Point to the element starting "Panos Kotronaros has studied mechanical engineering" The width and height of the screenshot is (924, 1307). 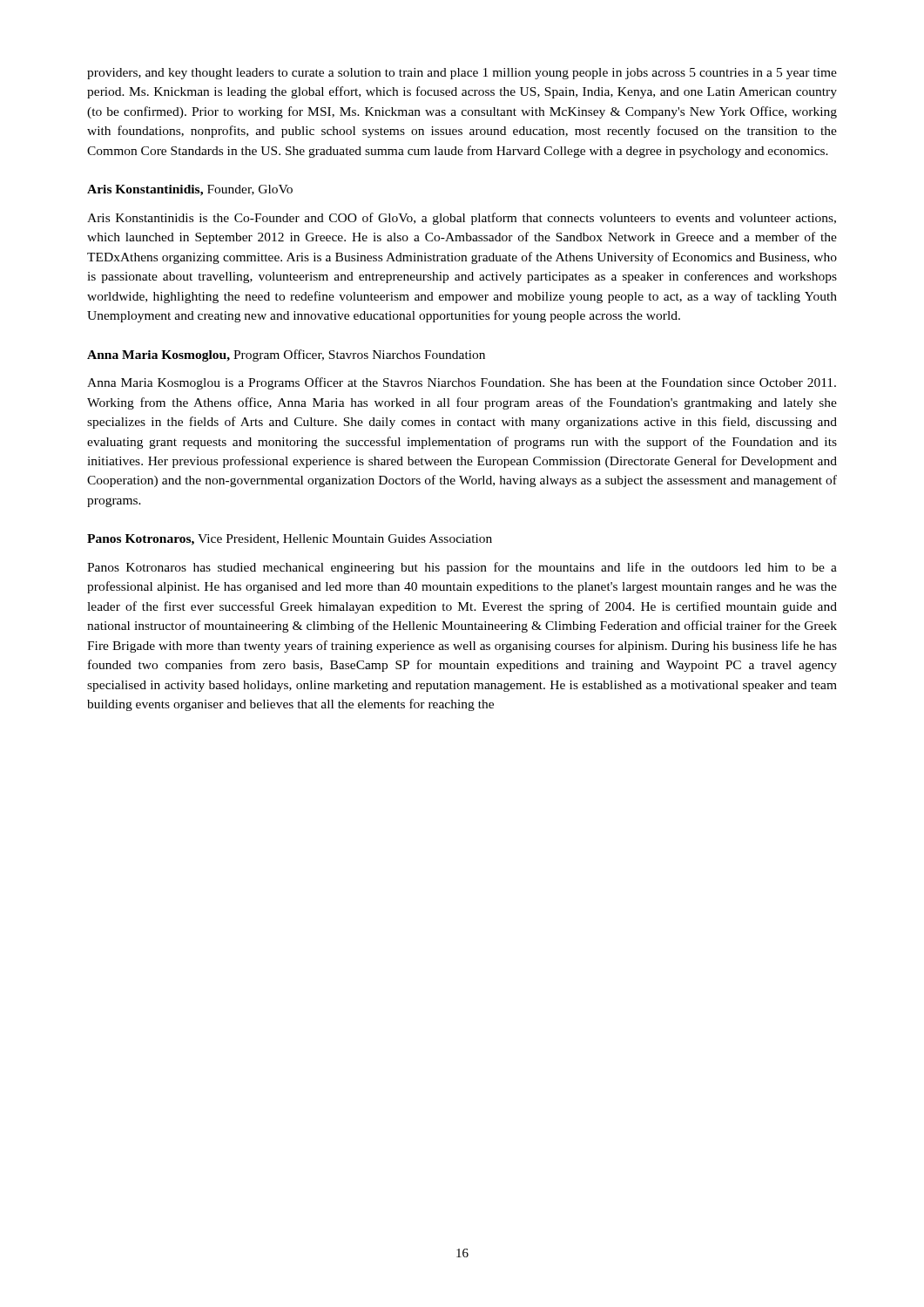pos(462,635)
